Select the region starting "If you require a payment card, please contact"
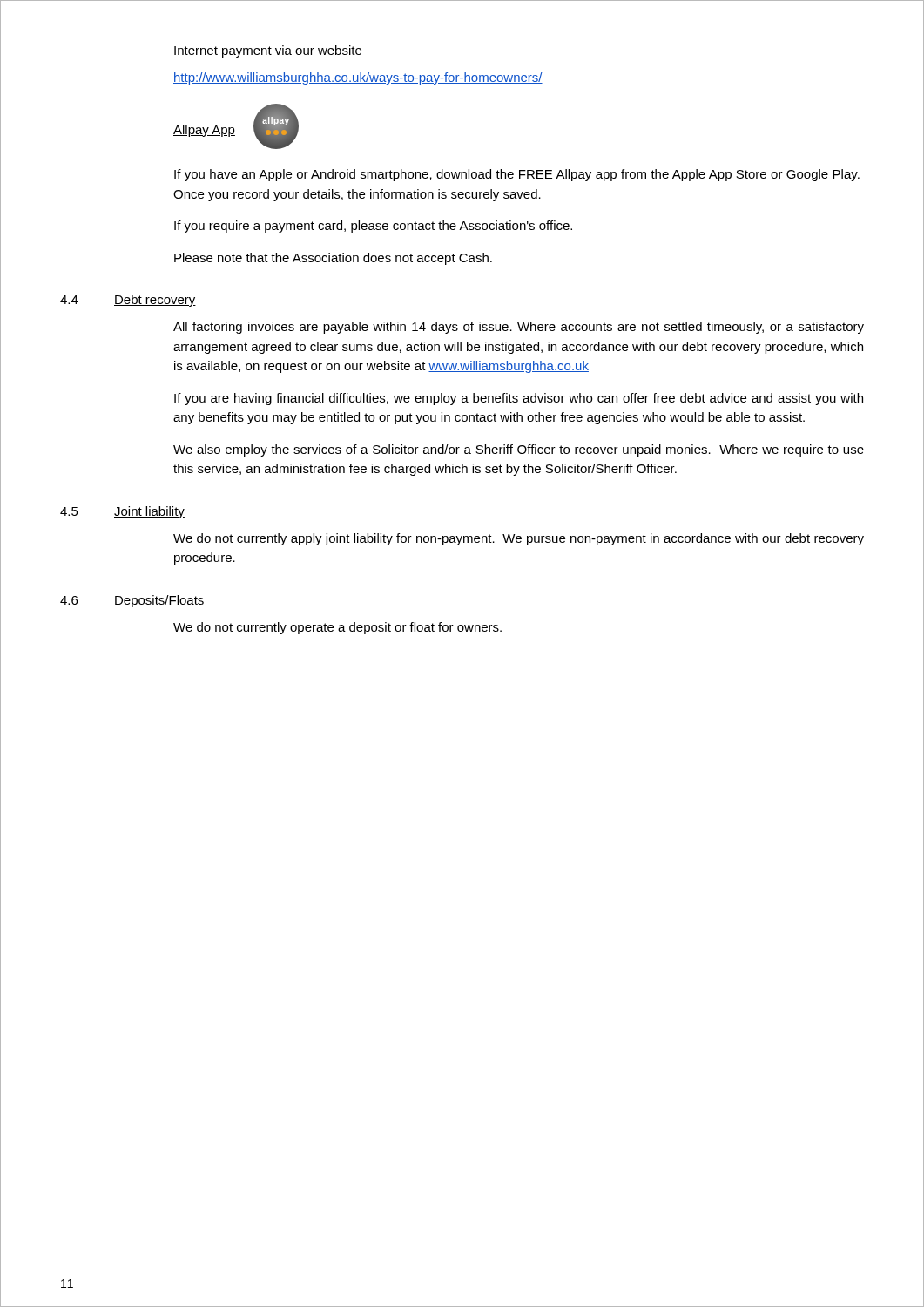The height and width of the screenshot is (1307, 924). [x=373, y=225]
